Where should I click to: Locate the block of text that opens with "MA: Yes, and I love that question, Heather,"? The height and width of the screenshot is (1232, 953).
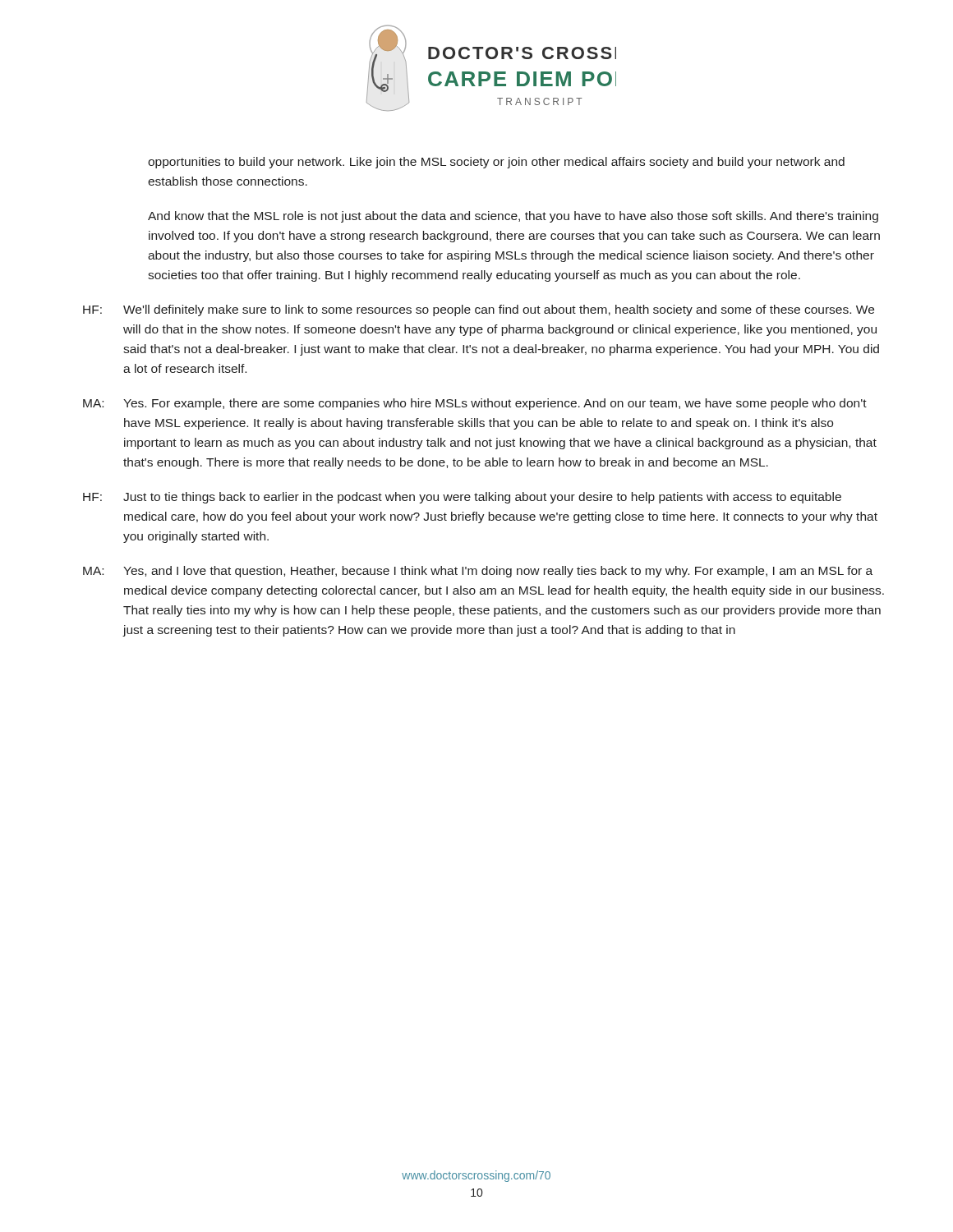click(x=485, y=601)
